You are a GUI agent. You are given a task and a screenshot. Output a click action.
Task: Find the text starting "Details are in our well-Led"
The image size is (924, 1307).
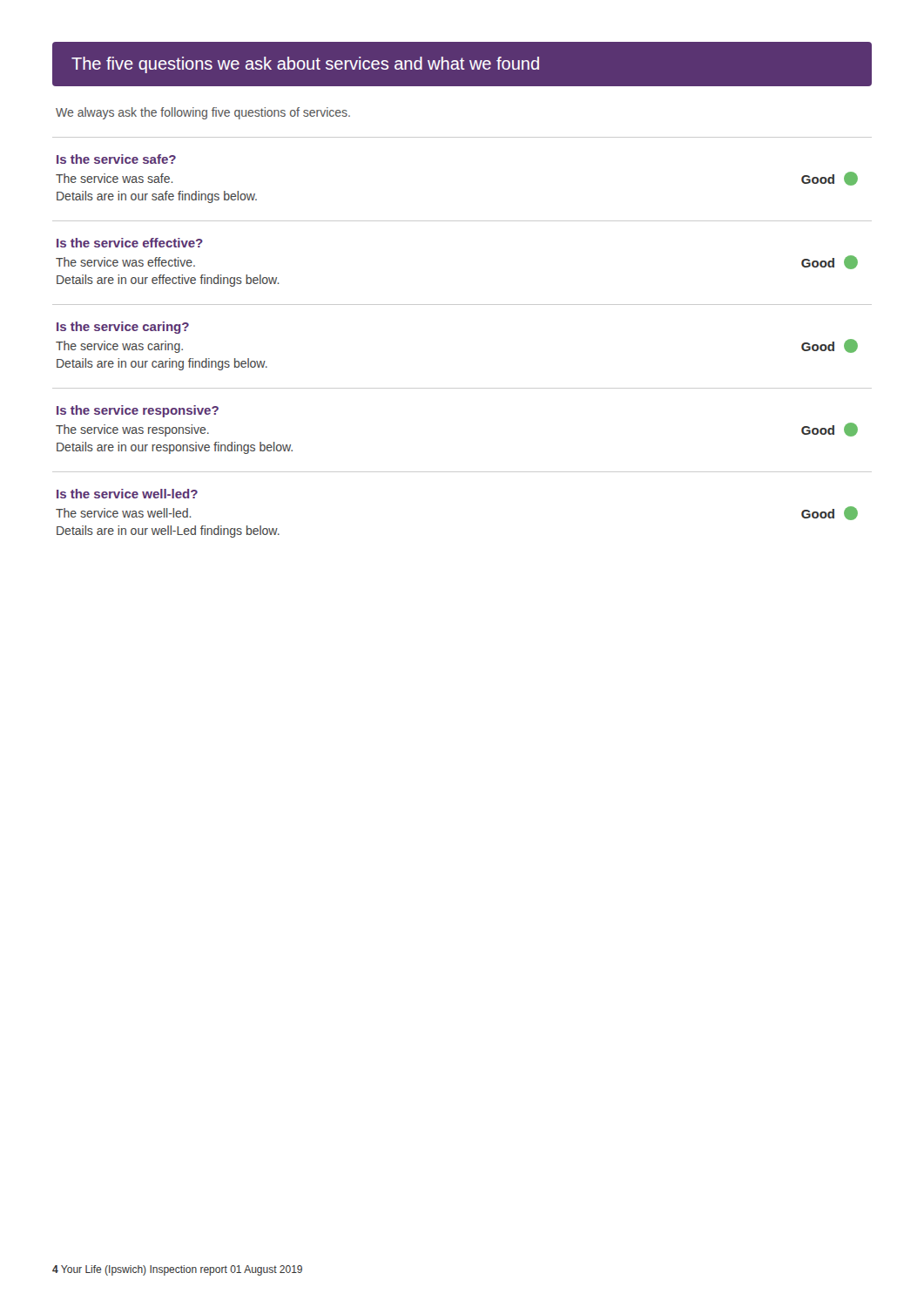click(x=168, y=531)
